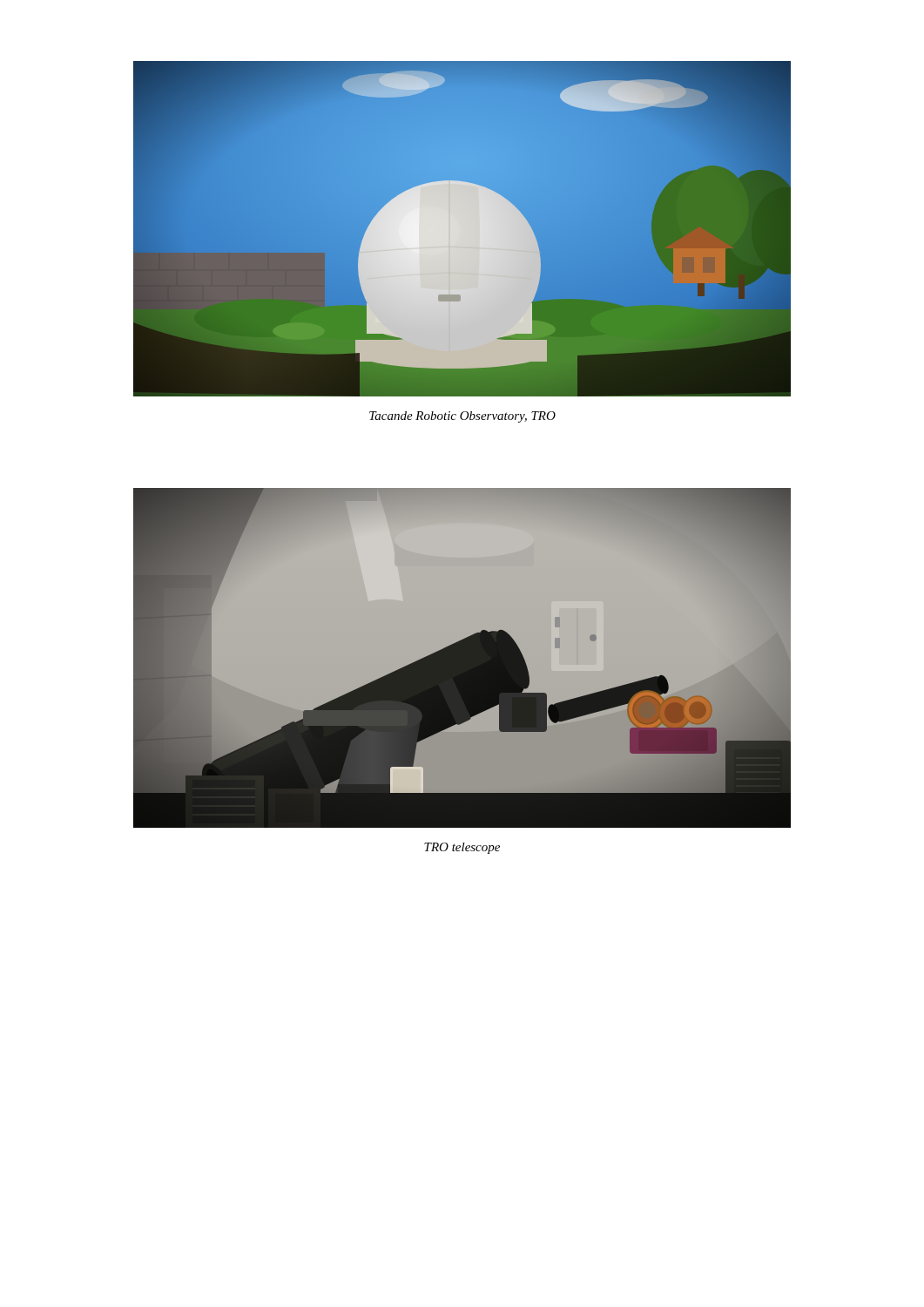Click on the element starting "Tacande Robotic Observatory, TRO"
This screenshot has height=1307, width=924.
[462, 416]
